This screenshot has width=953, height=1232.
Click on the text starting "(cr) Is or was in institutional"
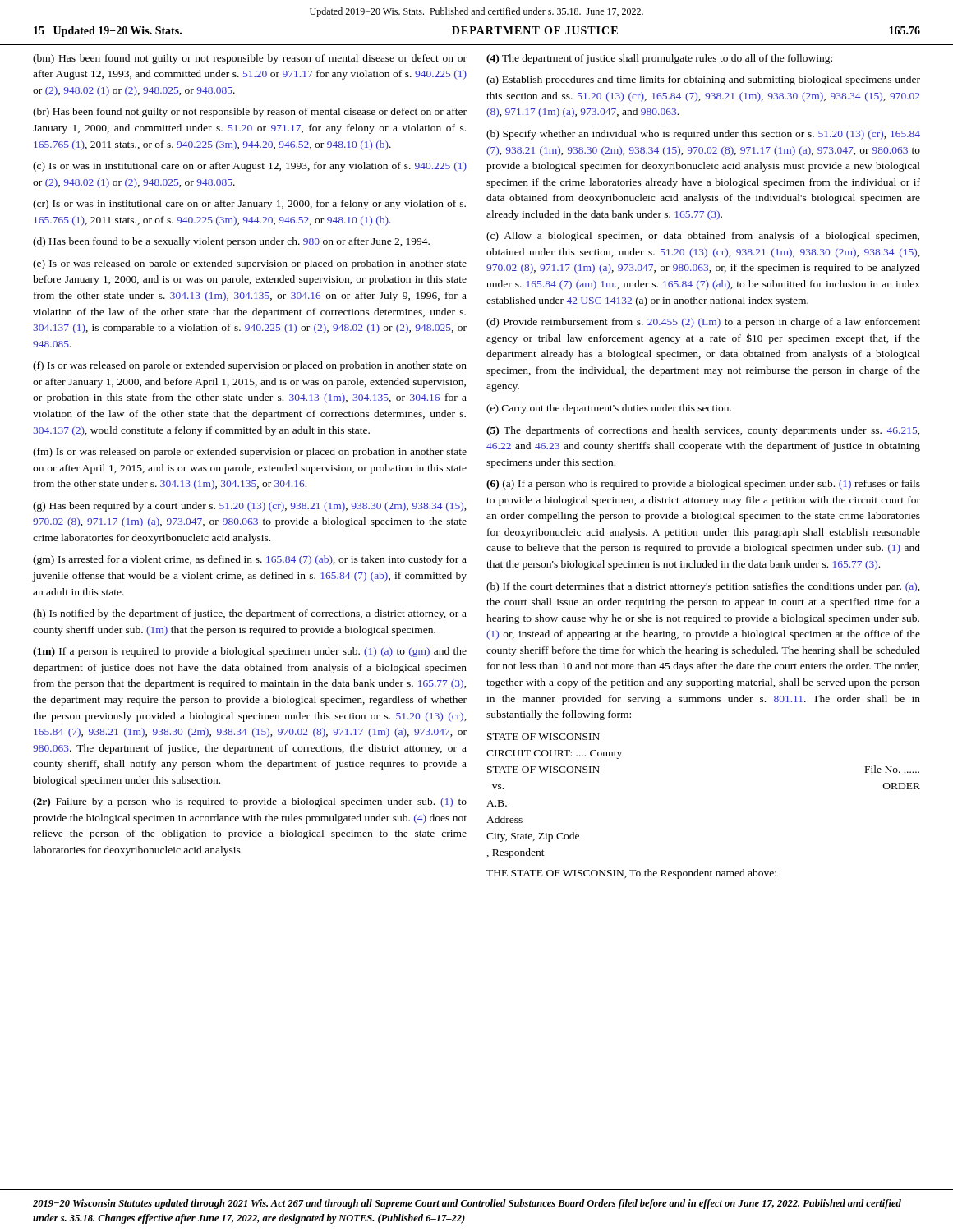(250, 211)
